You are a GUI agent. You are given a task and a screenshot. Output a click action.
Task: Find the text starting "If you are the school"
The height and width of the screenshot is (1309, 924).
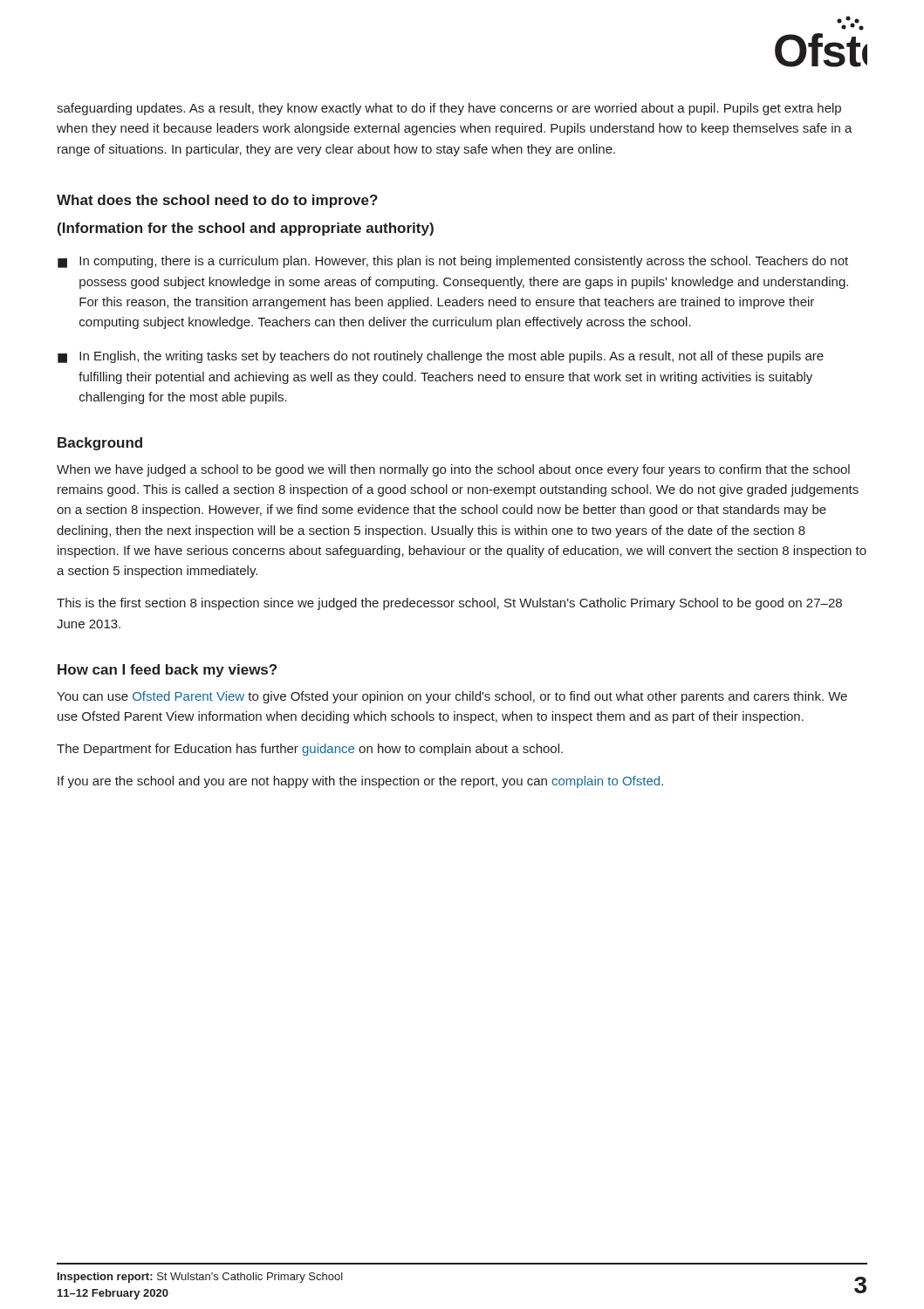pyautogui.click(x=360, y=781)
